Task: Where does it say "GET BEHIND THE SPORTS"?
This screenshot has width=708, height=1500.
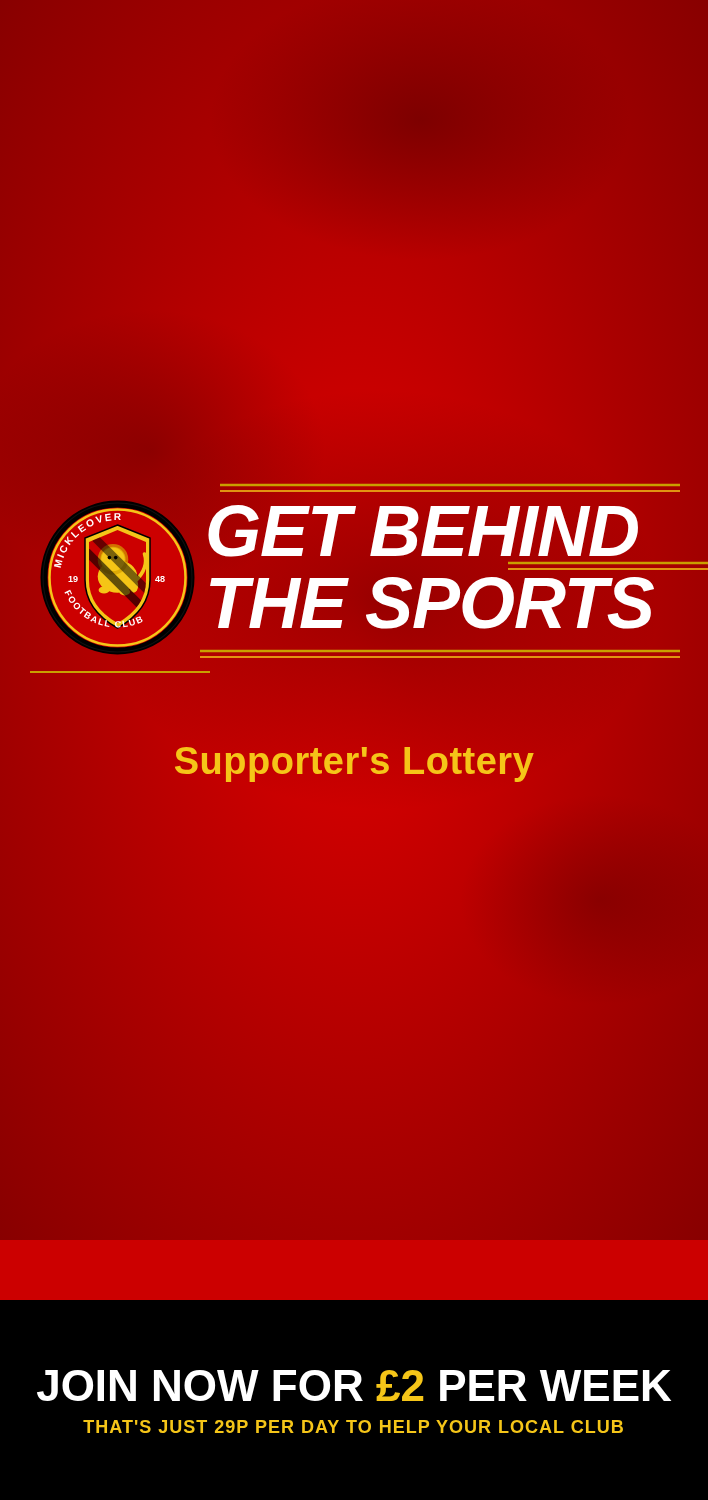Action: (440, 567)
